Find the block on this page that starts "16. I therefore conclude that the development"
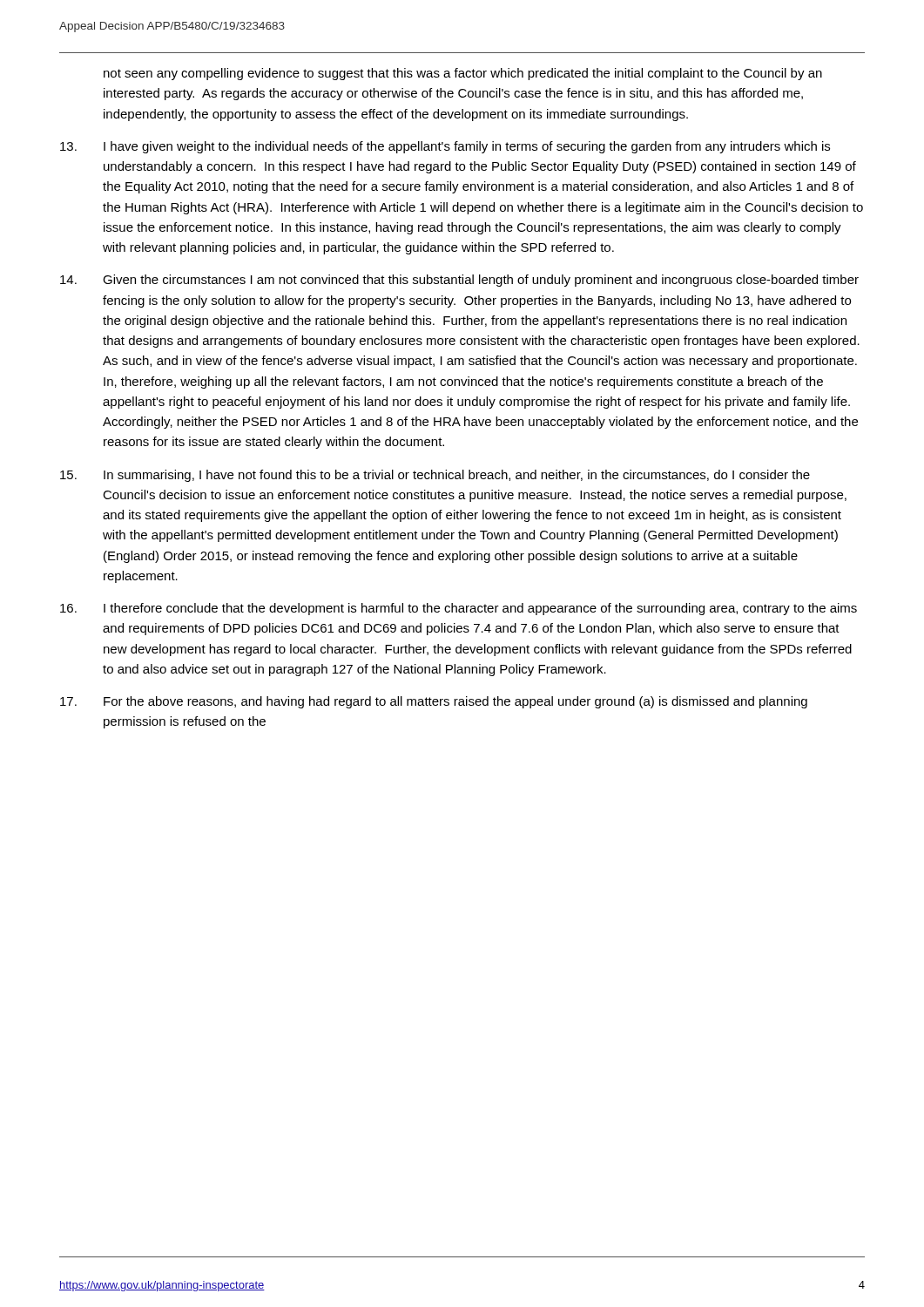924x1307 pixels. point(462,638)
